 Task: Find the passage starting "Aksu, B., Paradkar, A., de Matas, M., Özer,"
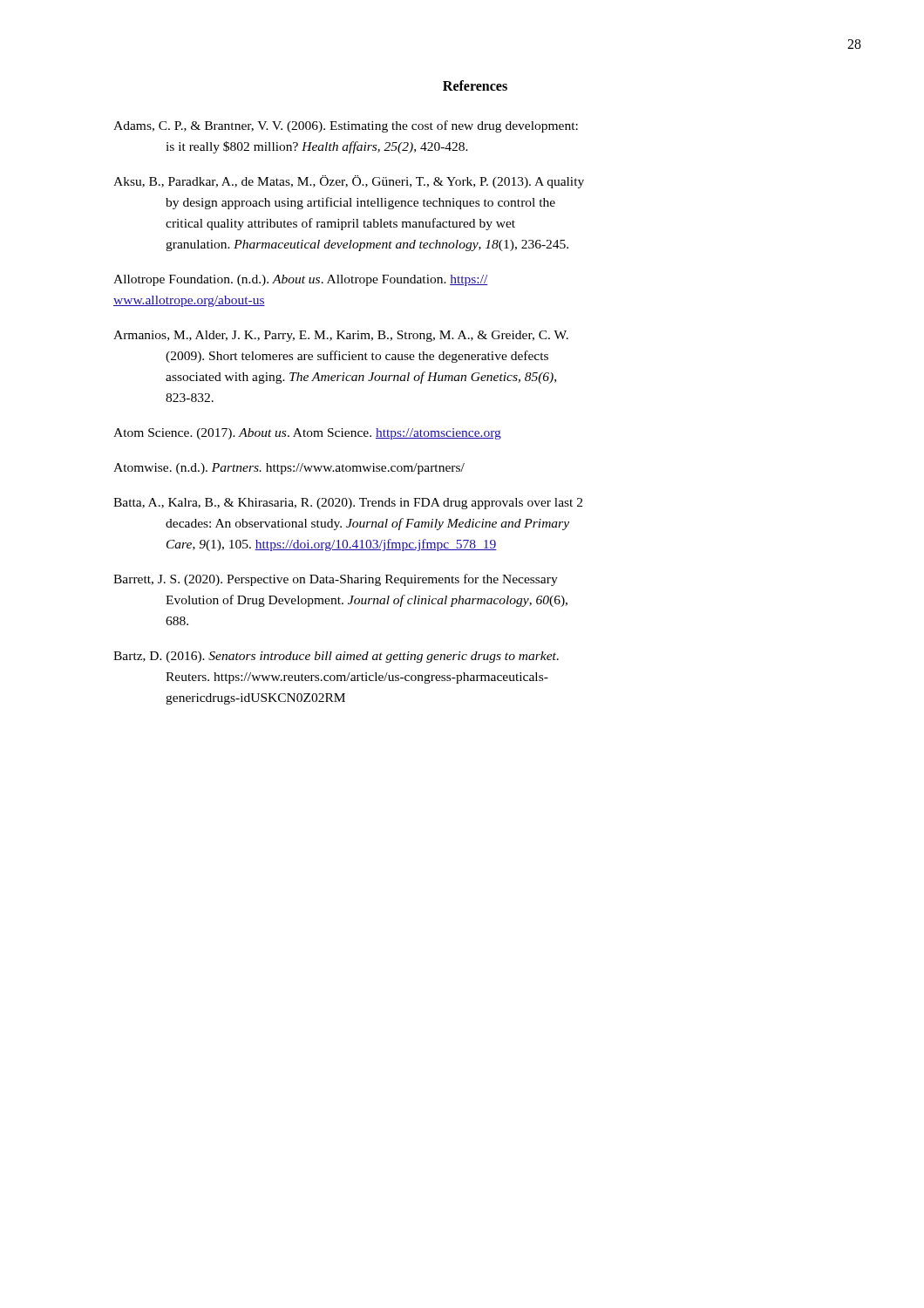tap(475, 214)
